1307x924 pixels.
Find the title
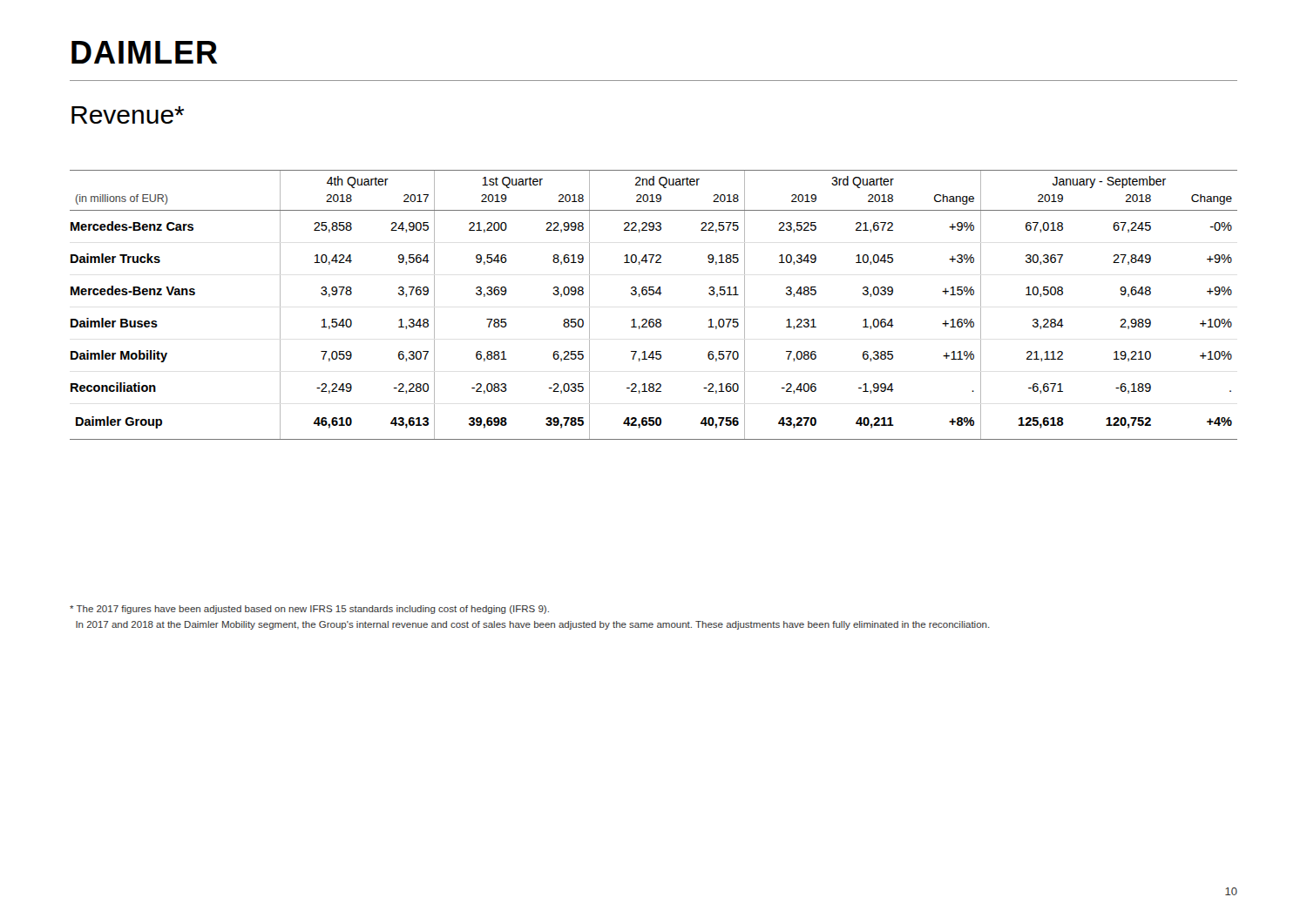[x=127, y=115]
